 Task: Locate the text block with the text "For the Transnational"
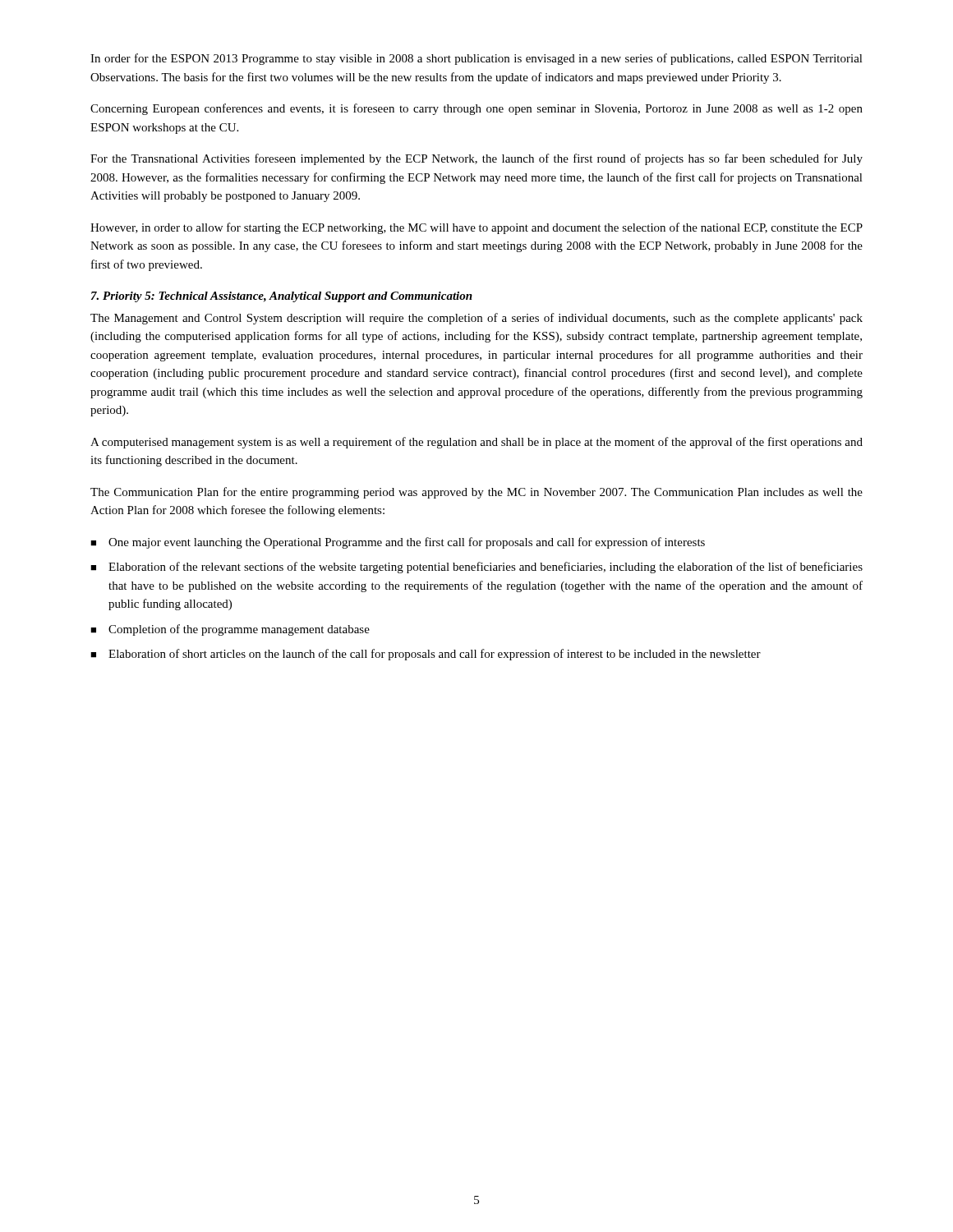click(476, 177)
